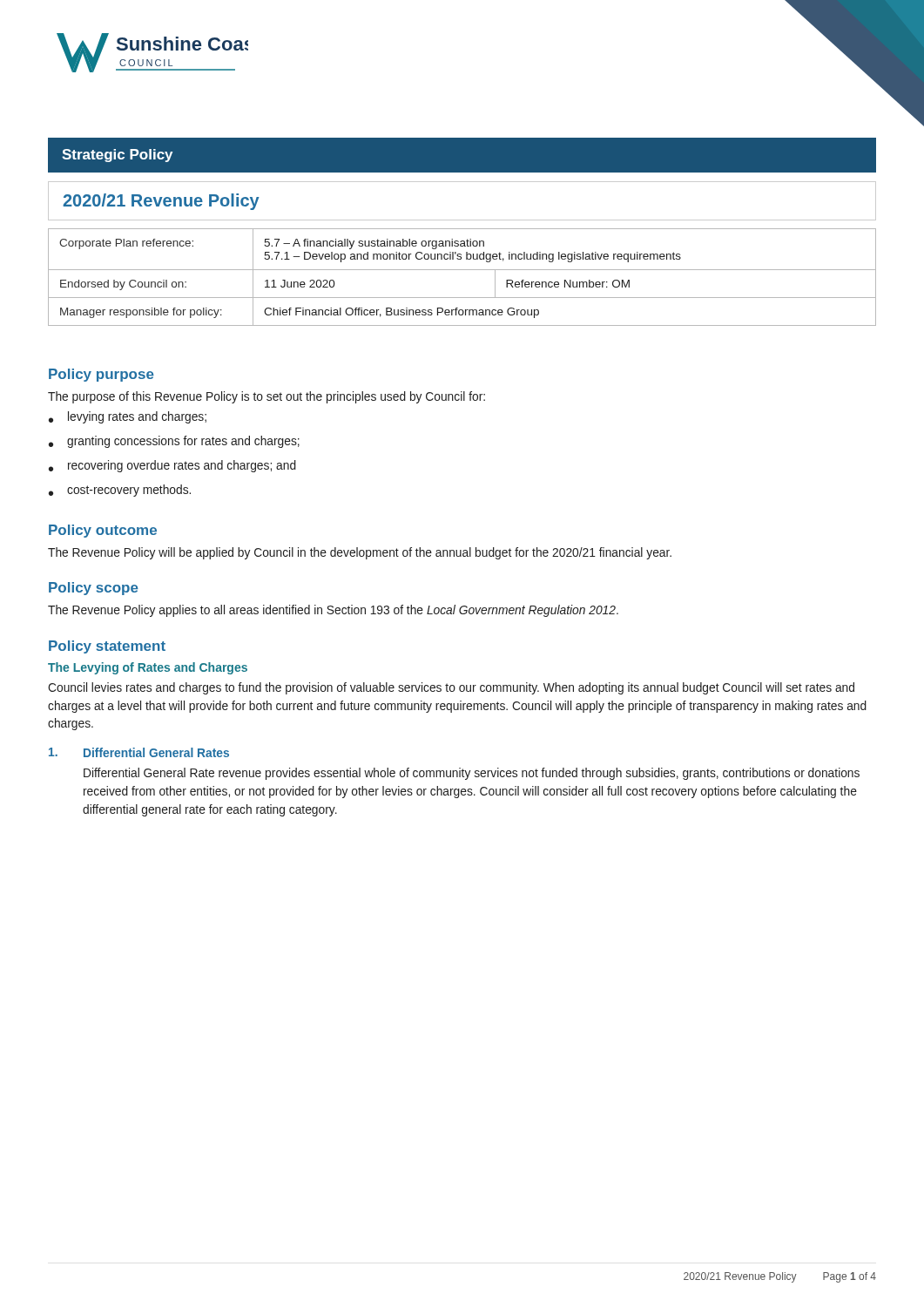
Task: Locate the block of text that opens with "Council levies rates and"
Action: 462,707
